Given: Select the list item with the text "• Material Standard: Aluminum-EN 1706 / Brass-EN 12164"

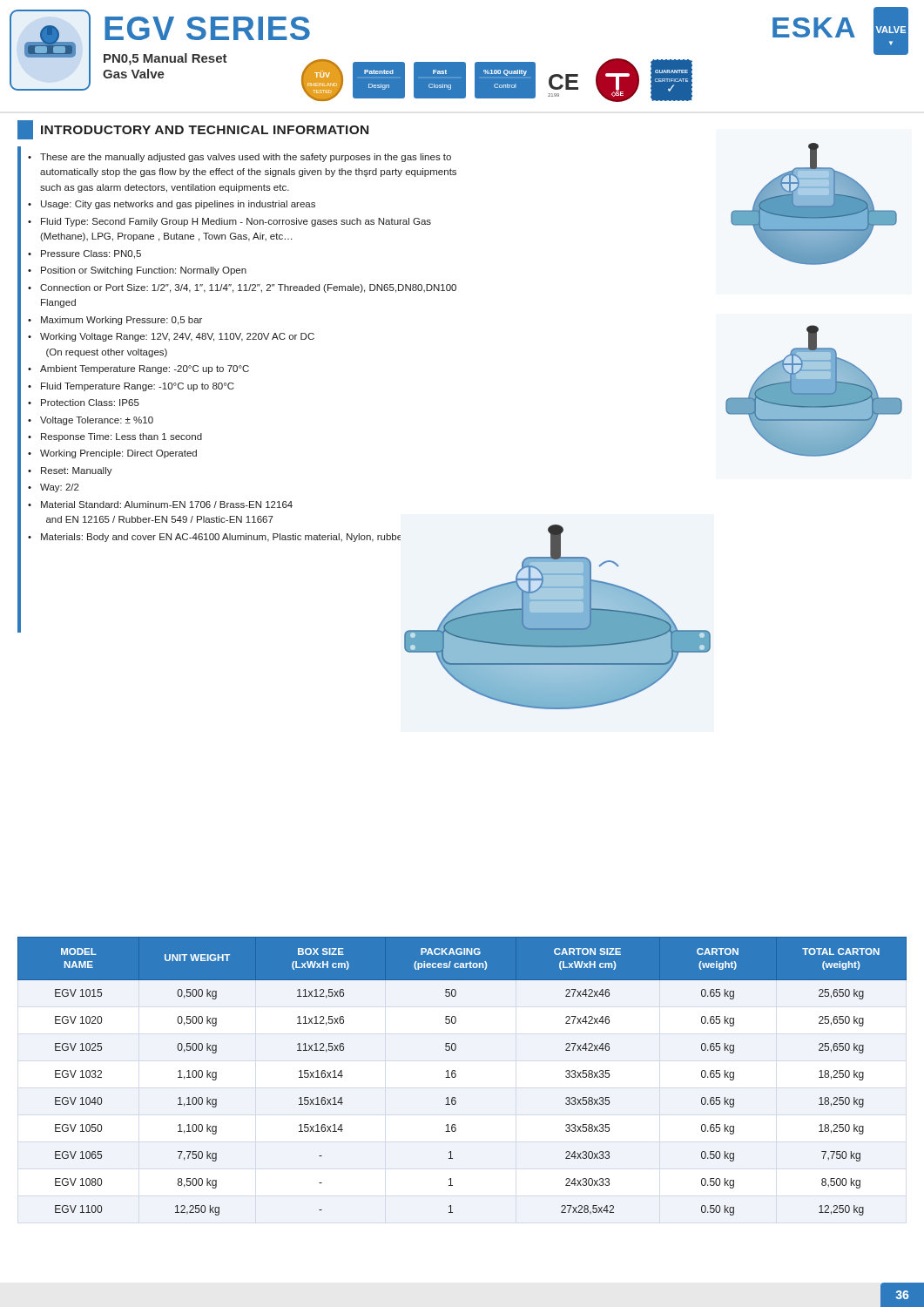Looking at the screenshot, I should (x=160, y=511).
